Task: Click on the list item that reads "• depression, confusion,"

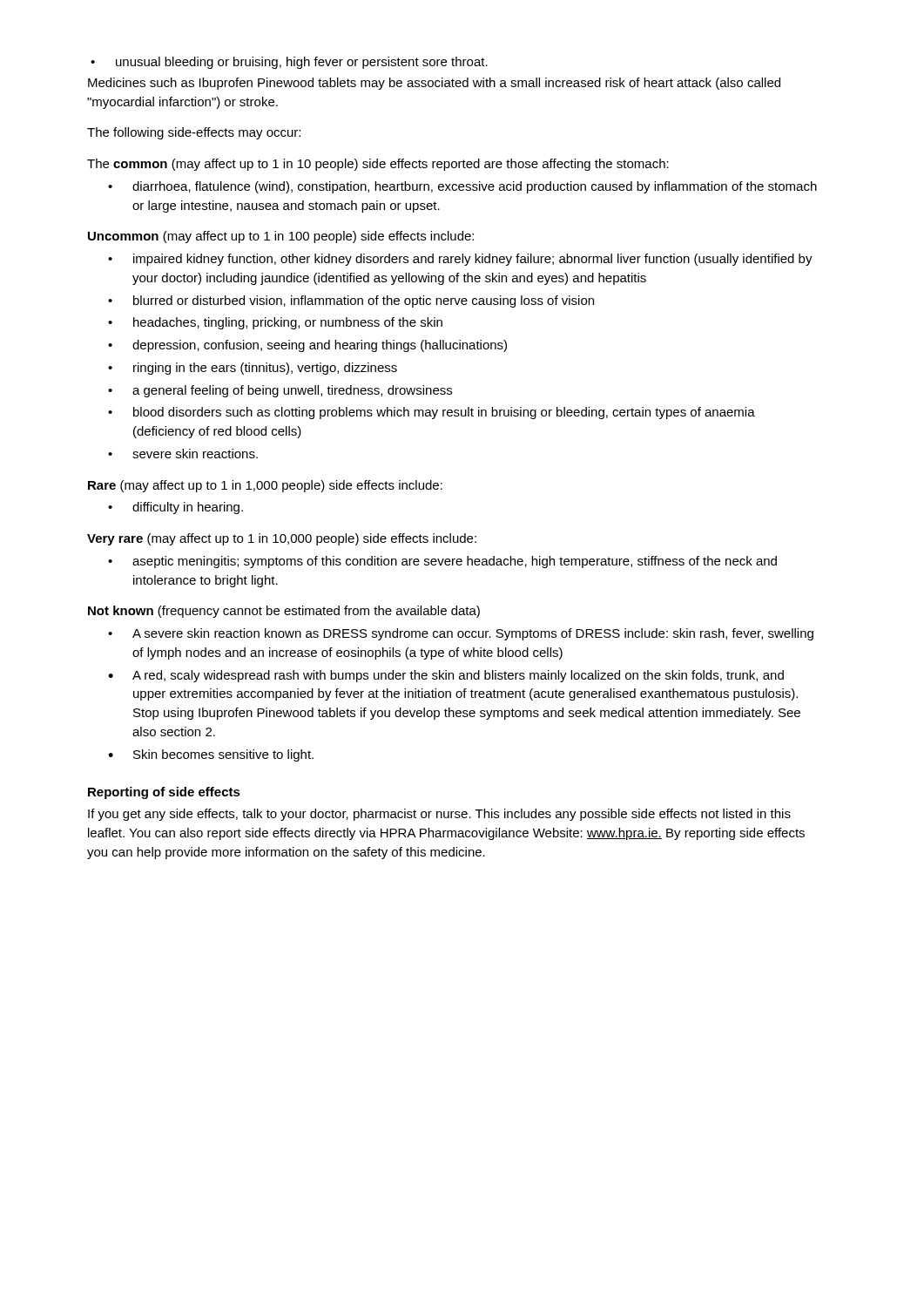Action: [x=462, y=345]
